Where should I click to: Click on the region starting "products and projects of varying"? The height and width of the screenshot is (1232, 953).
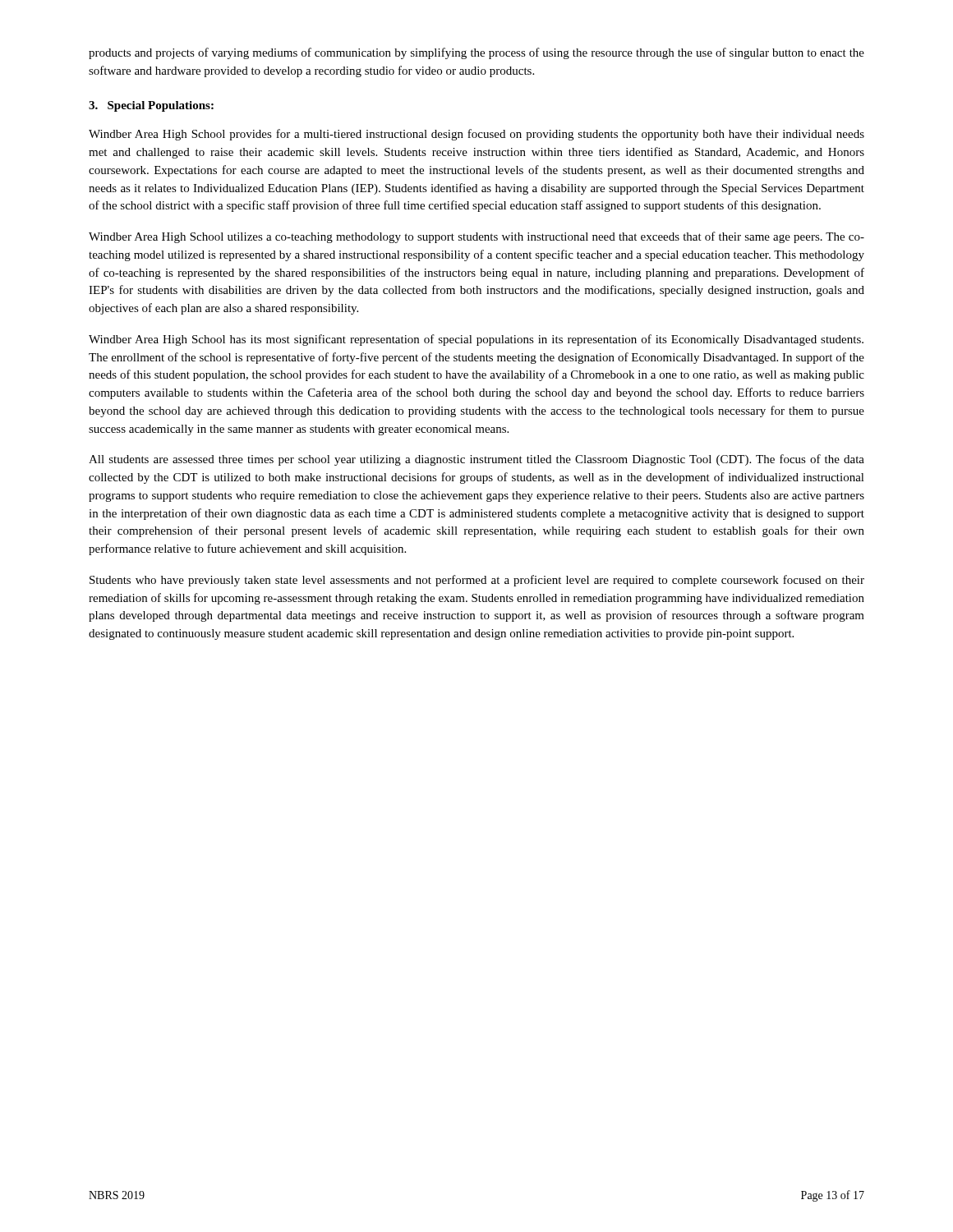pos(476,61)
